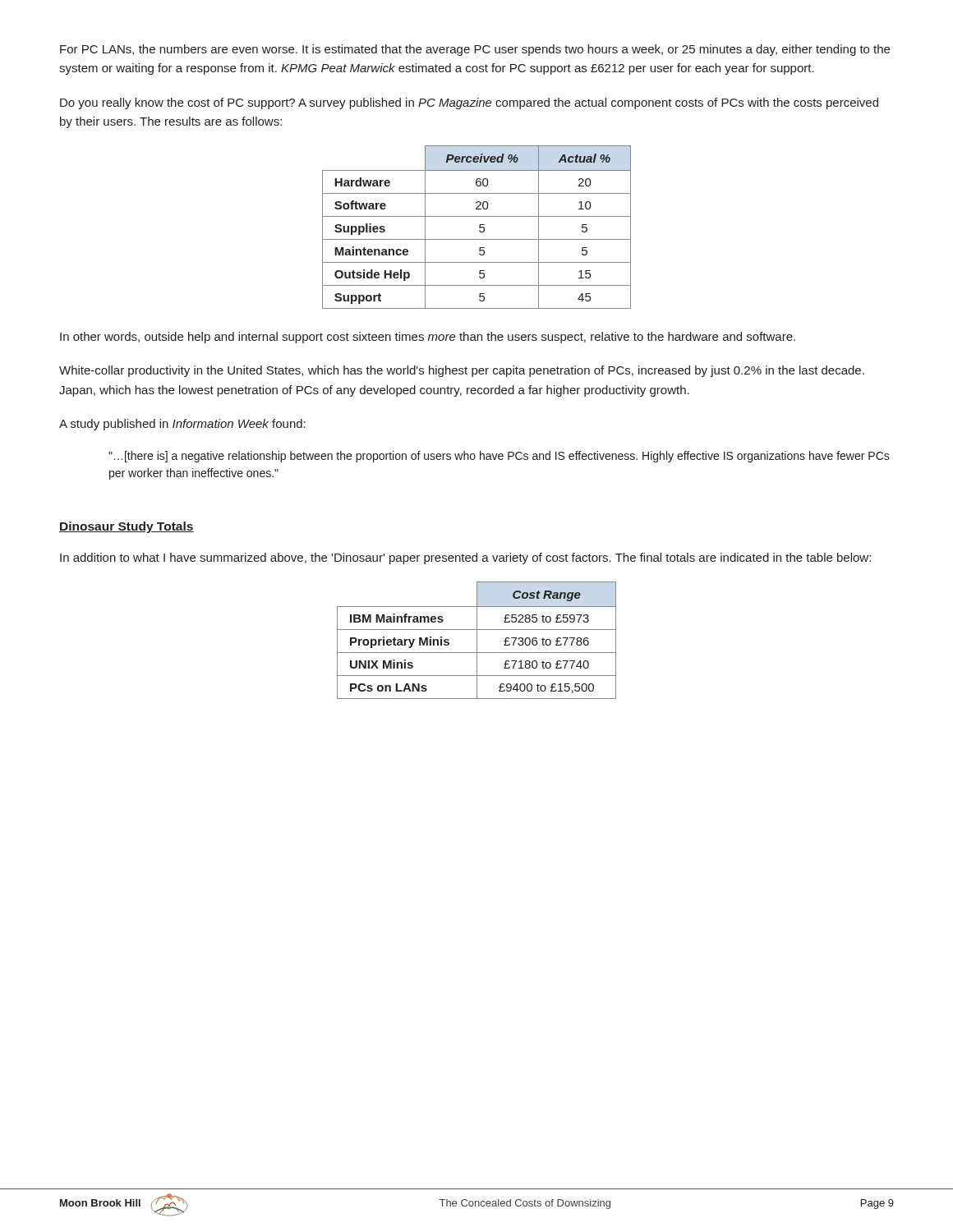Locate the text block that reads "For PC LANs, the numbers"

(x=476, y=59)
